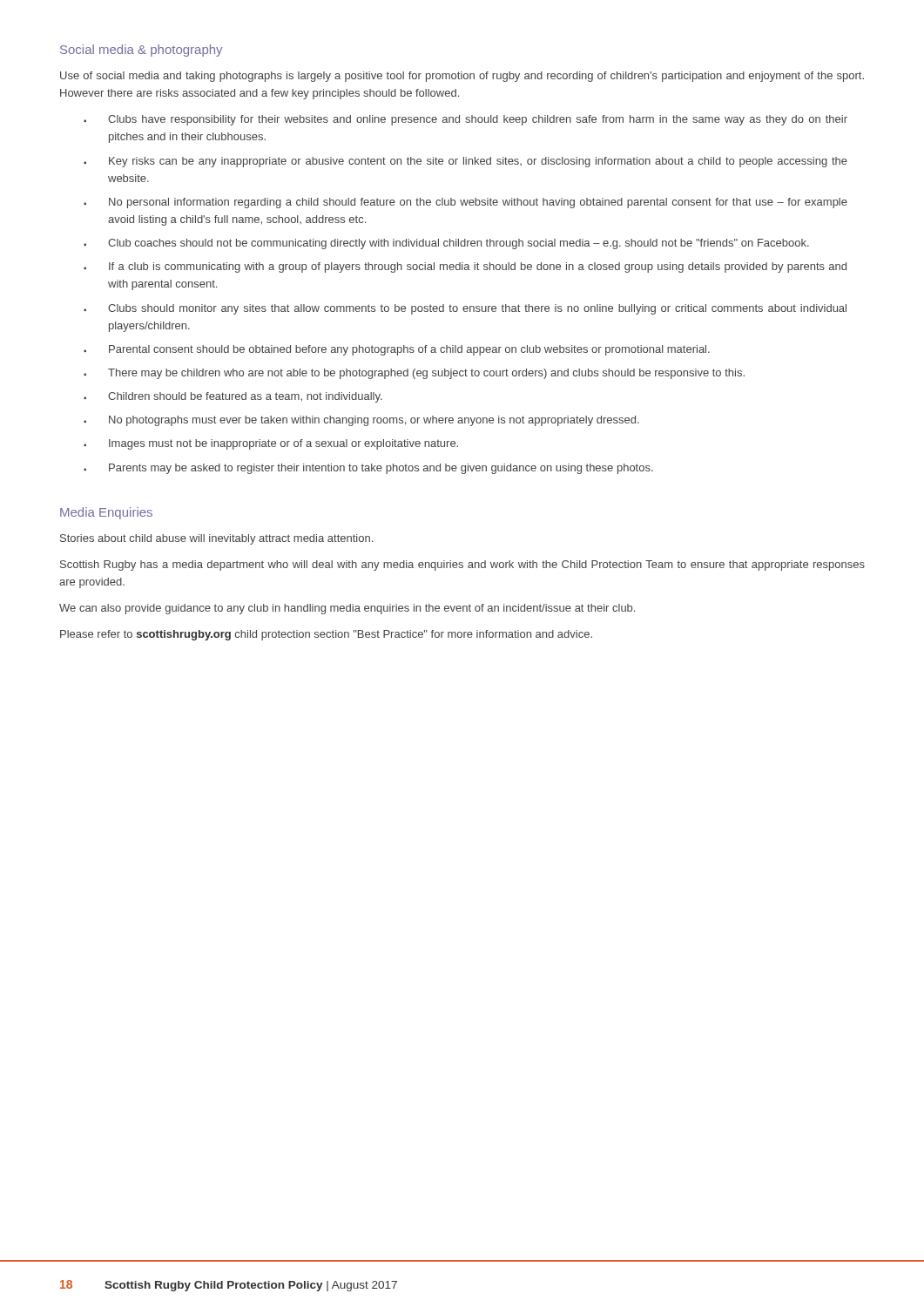The height and width of the screenshot is (1307, 924).
Task: Find the text block containing "Please refer to scottishrugby.org"
Action: (x=326, y=634)
